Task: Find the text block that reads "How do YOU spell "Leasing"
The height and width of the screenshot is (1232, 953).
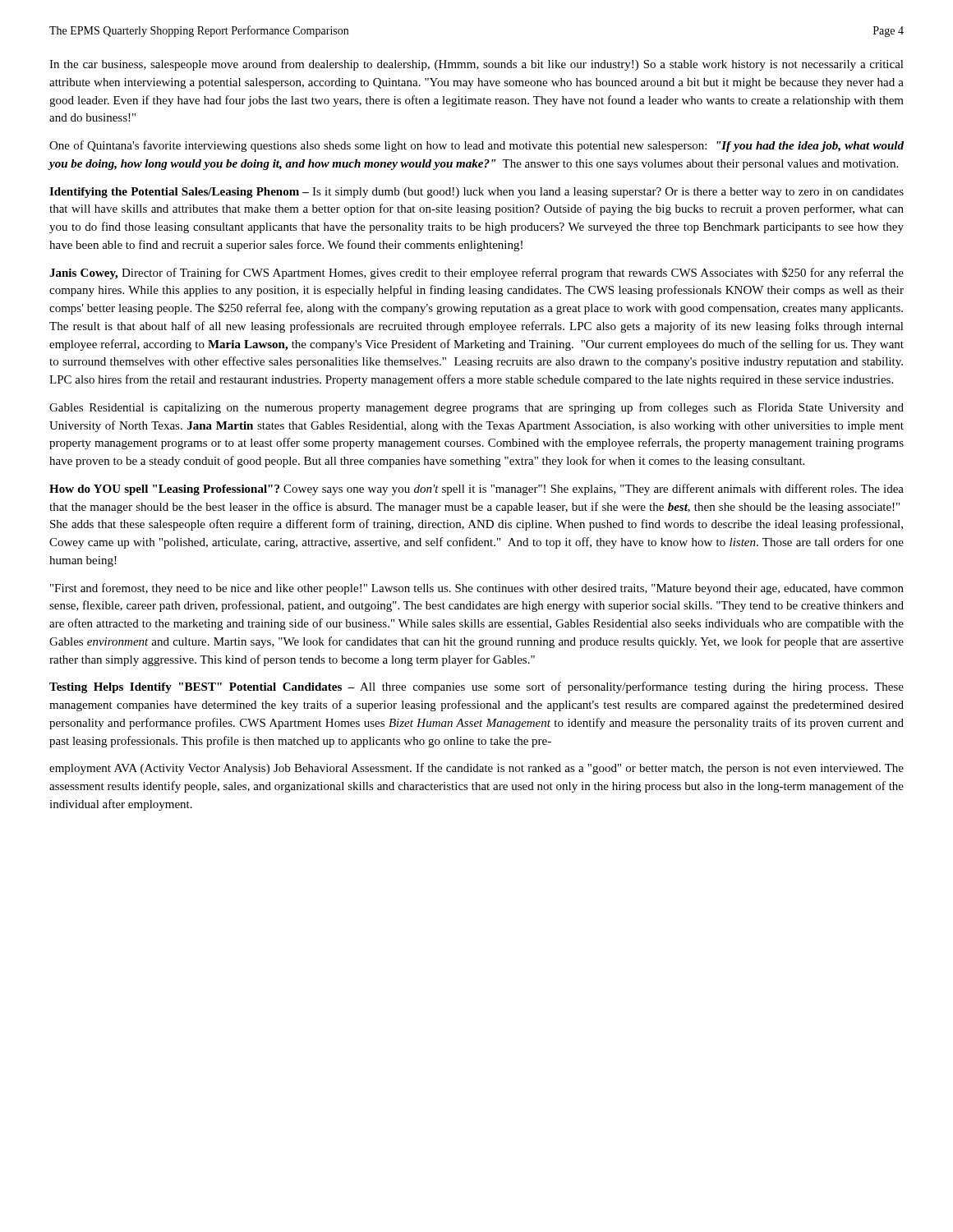Action: coord(476,524)
